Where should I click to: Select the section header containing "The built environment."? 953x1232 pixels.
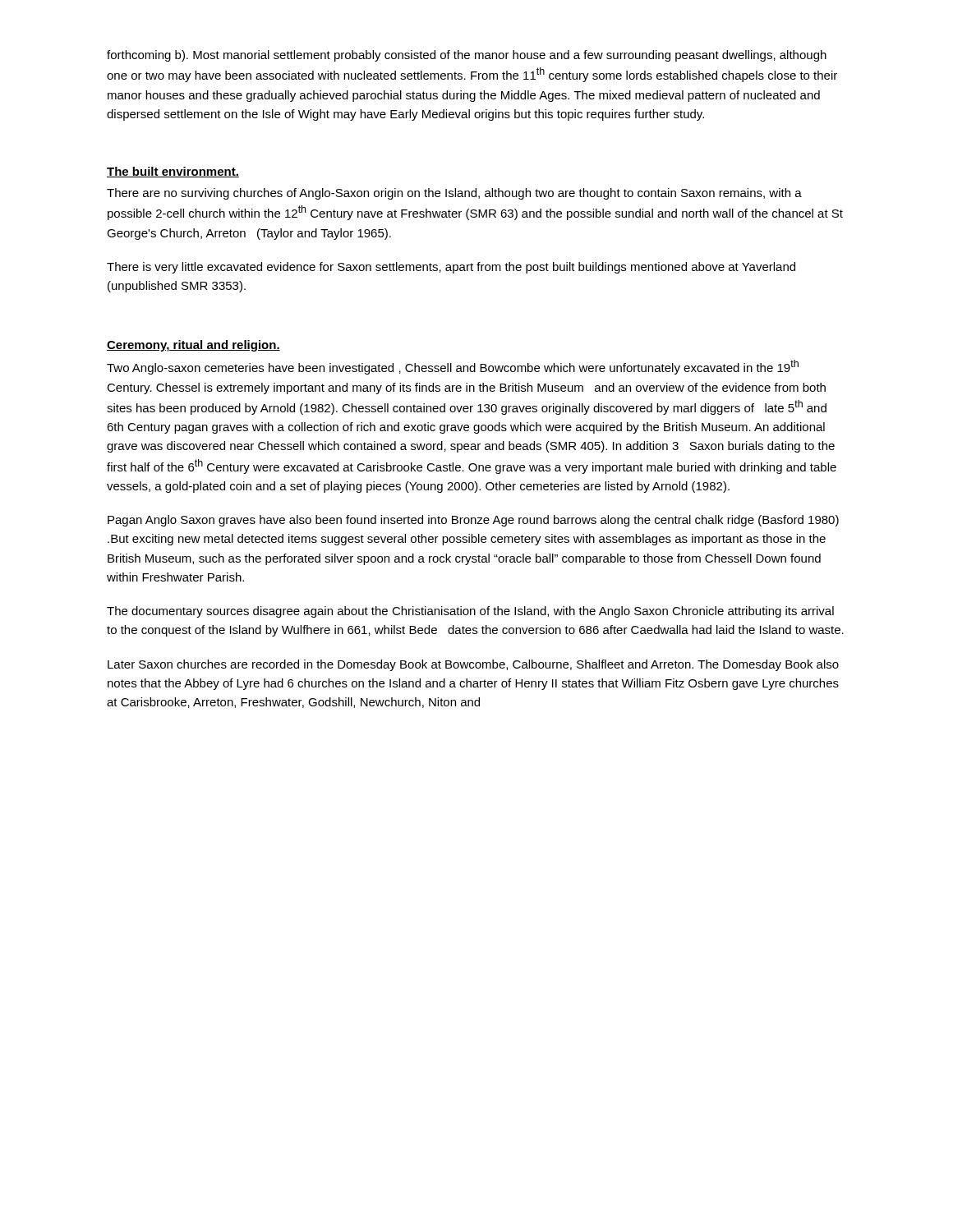coord(173,171)
